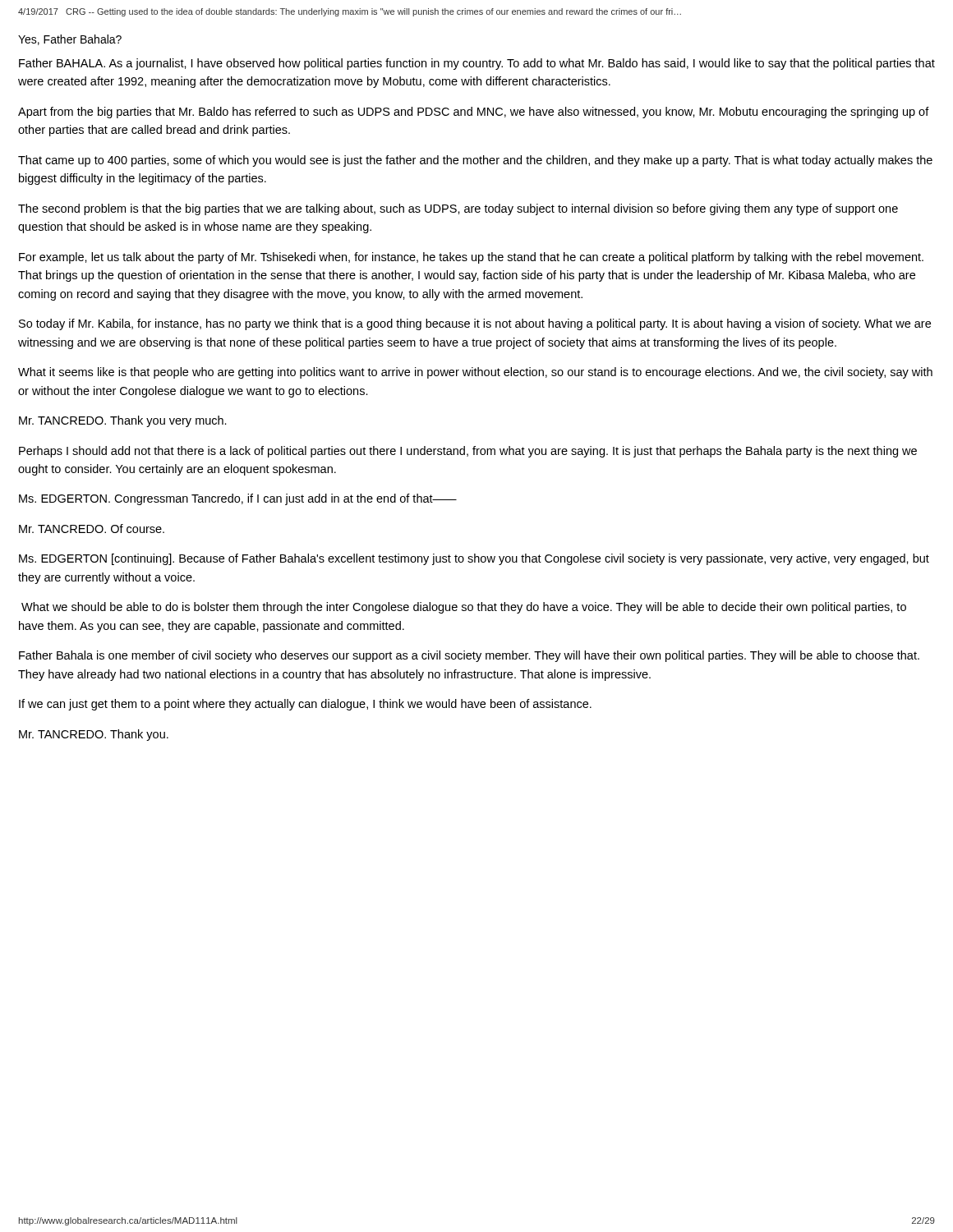Navigate to the passage starting "That came up to 400"
The width and height of the screenshot is (953, 1232).
pyautogui.click(x=475, y=169)
